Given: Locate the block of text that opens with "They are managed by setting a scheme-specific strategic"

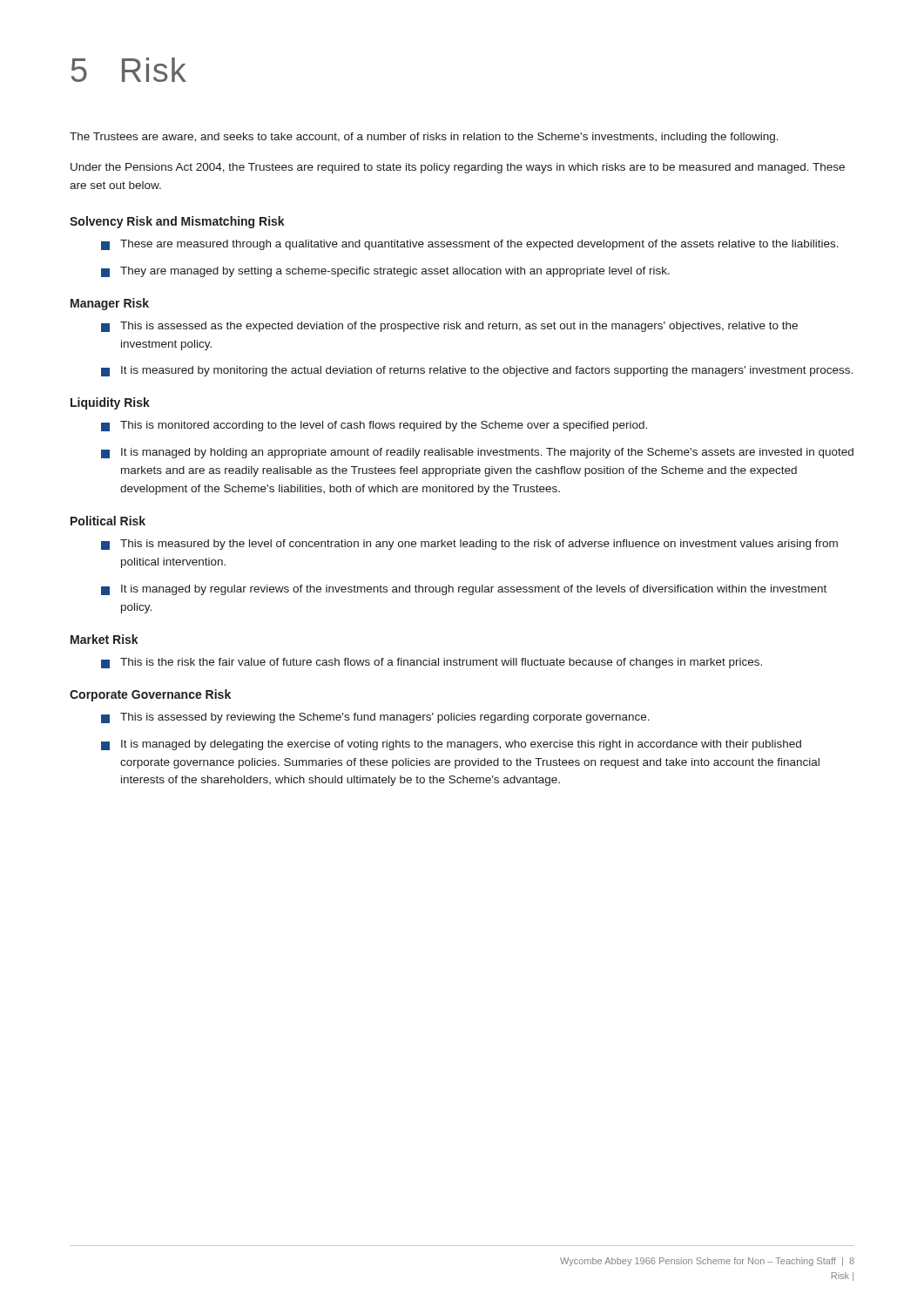Looking at the screenshot, I should [478, 271].
